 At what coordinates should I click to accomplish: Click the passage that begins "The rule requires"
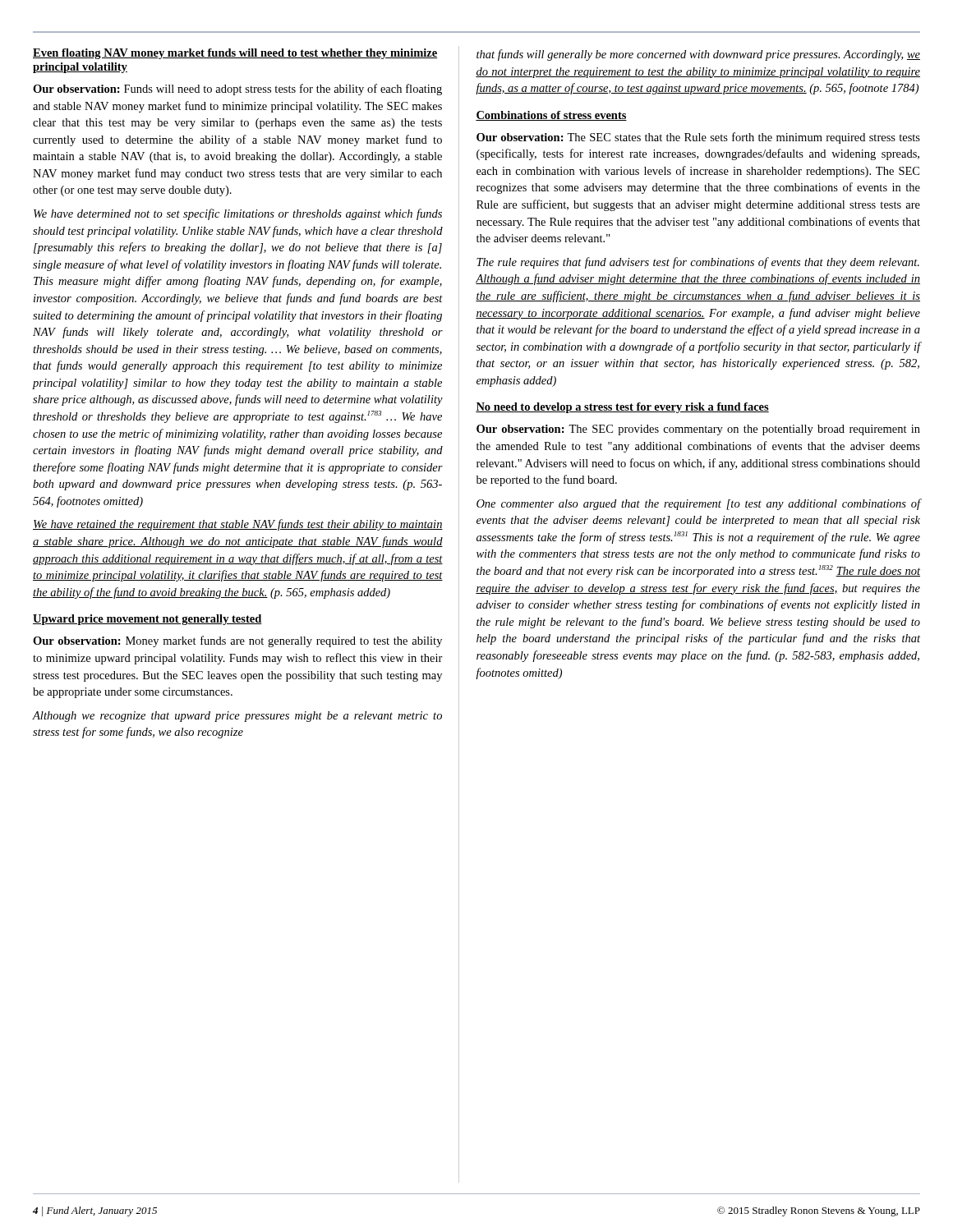[698, 321]
